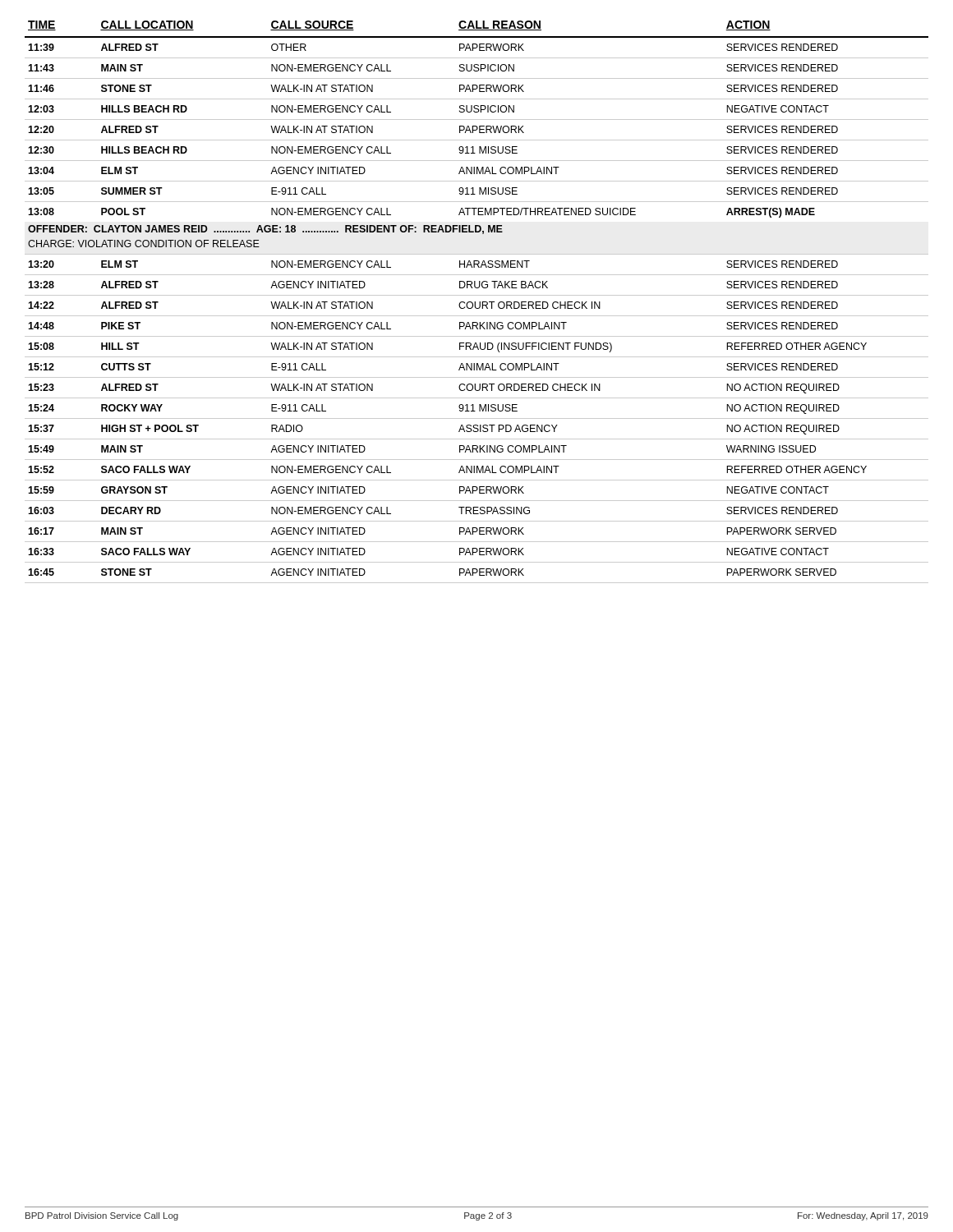Screen dimensions: 1232x953
Task: Find the table
Action: coord(476,299)
